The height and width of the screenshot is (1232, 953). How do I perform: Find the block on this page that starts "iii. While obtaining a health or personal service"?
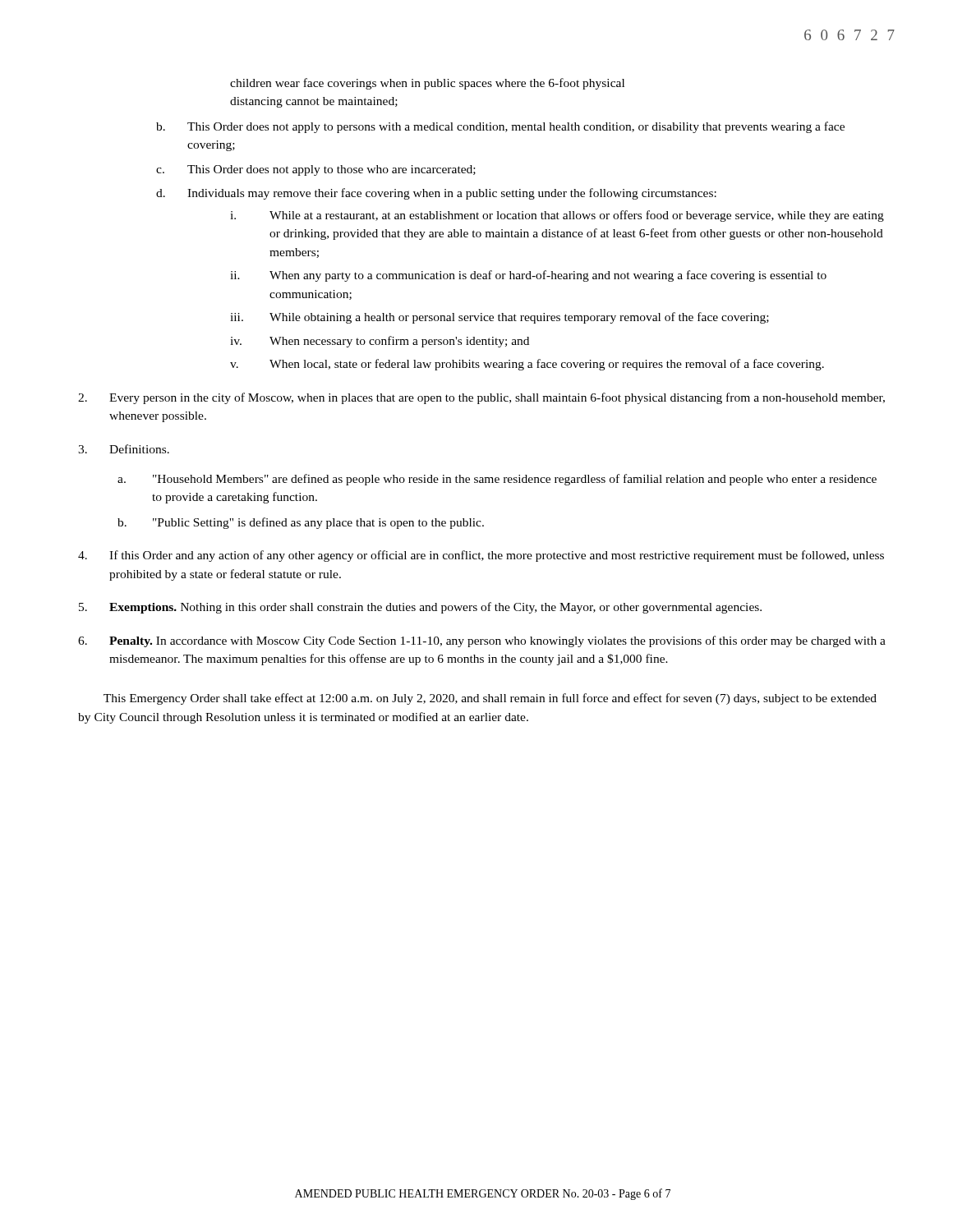pyautogui.click(x=500, y=317)
